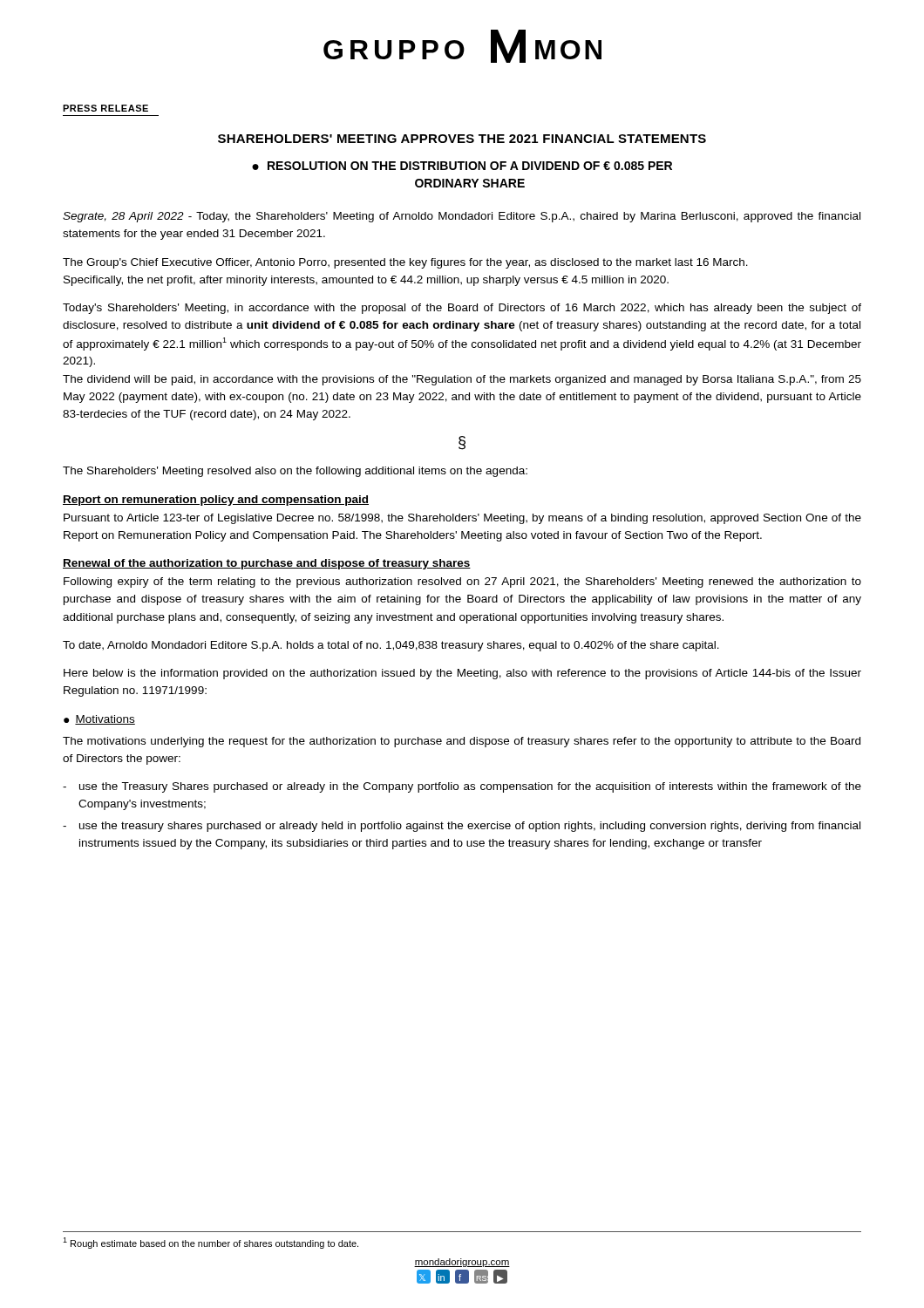The height and width of the screenshot is (1308, 924).
Task: Find the text block containing "Pursuant to Article"
Action: [x=462, y=526]
